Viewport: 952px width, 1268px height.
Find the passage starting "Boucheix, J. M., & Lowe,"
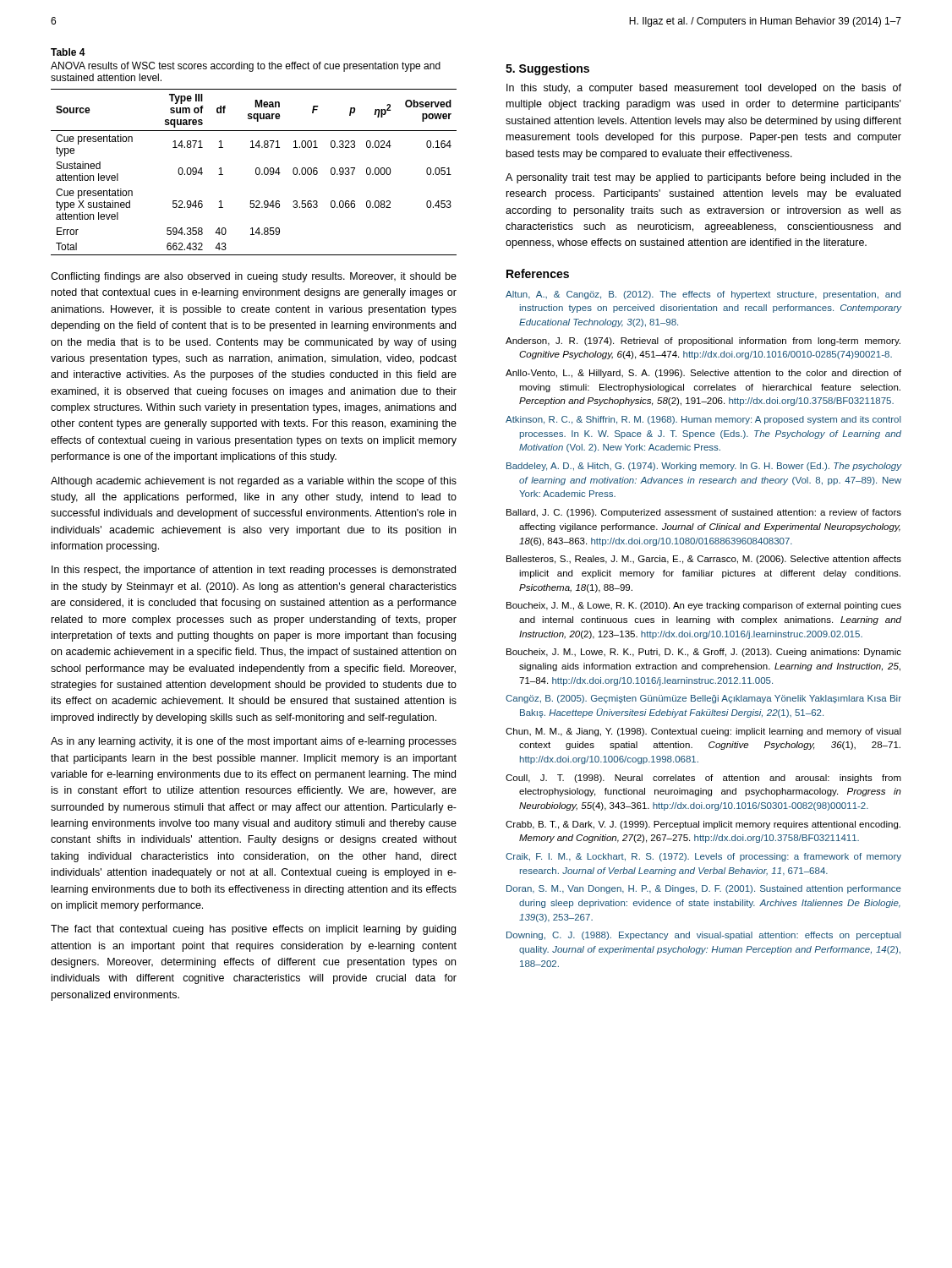coord(703,620)
